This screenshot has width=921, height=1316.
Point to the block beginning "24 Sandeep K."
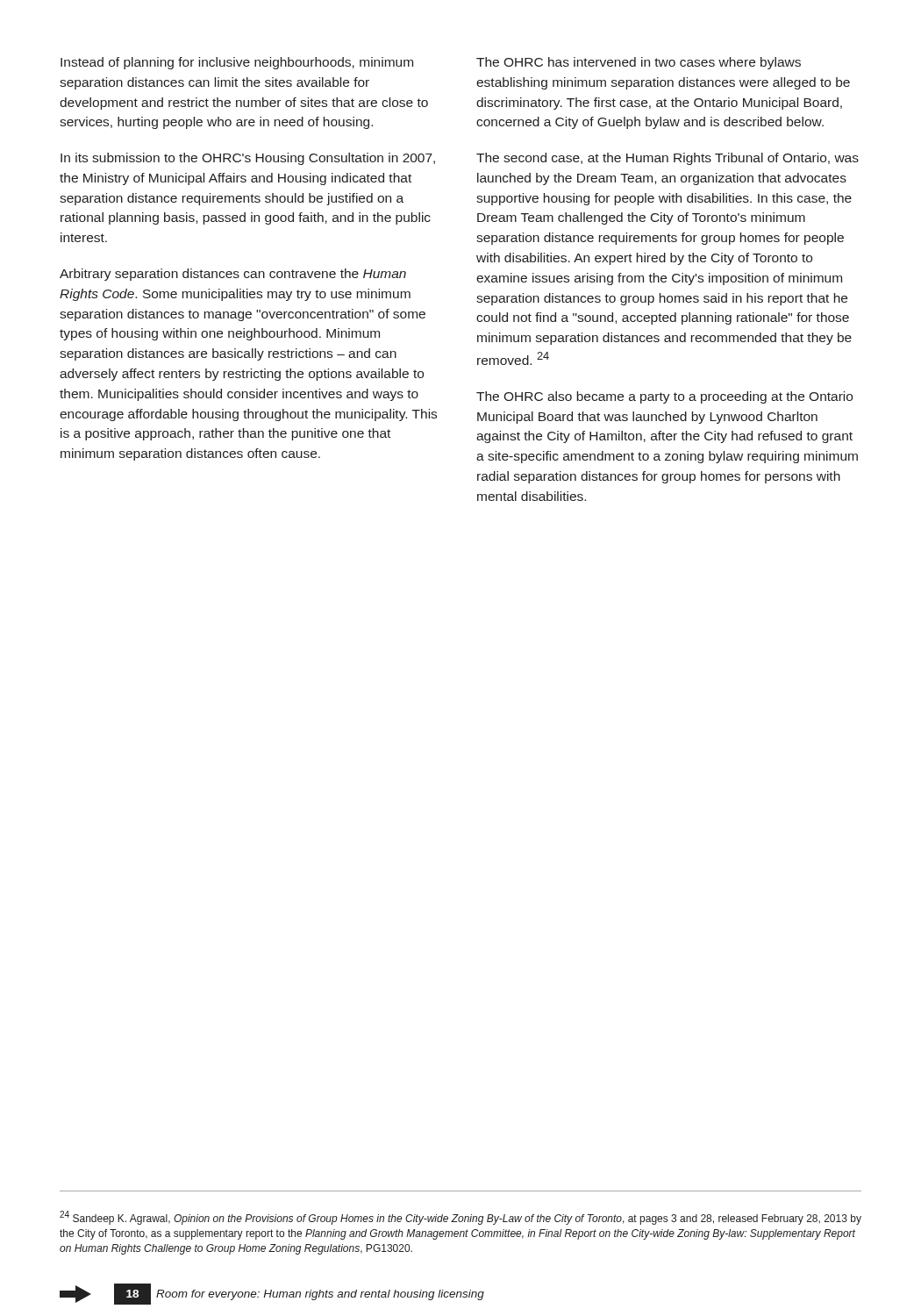[x=460, y=1233]
